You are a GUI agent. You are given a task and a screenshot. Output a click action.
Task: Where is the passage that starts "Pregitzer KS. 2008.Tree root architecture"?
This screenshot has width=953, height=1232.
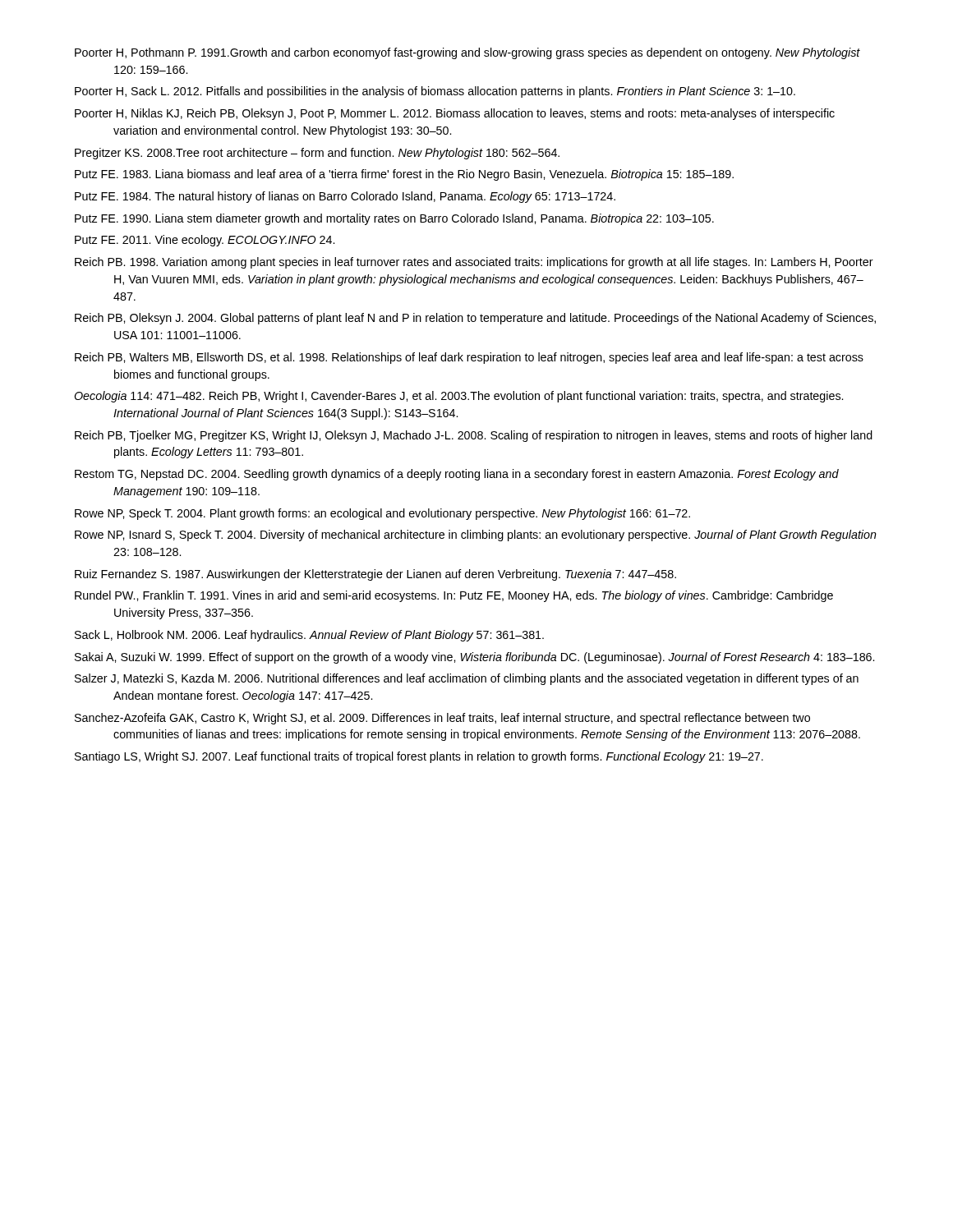click(317, 152)
